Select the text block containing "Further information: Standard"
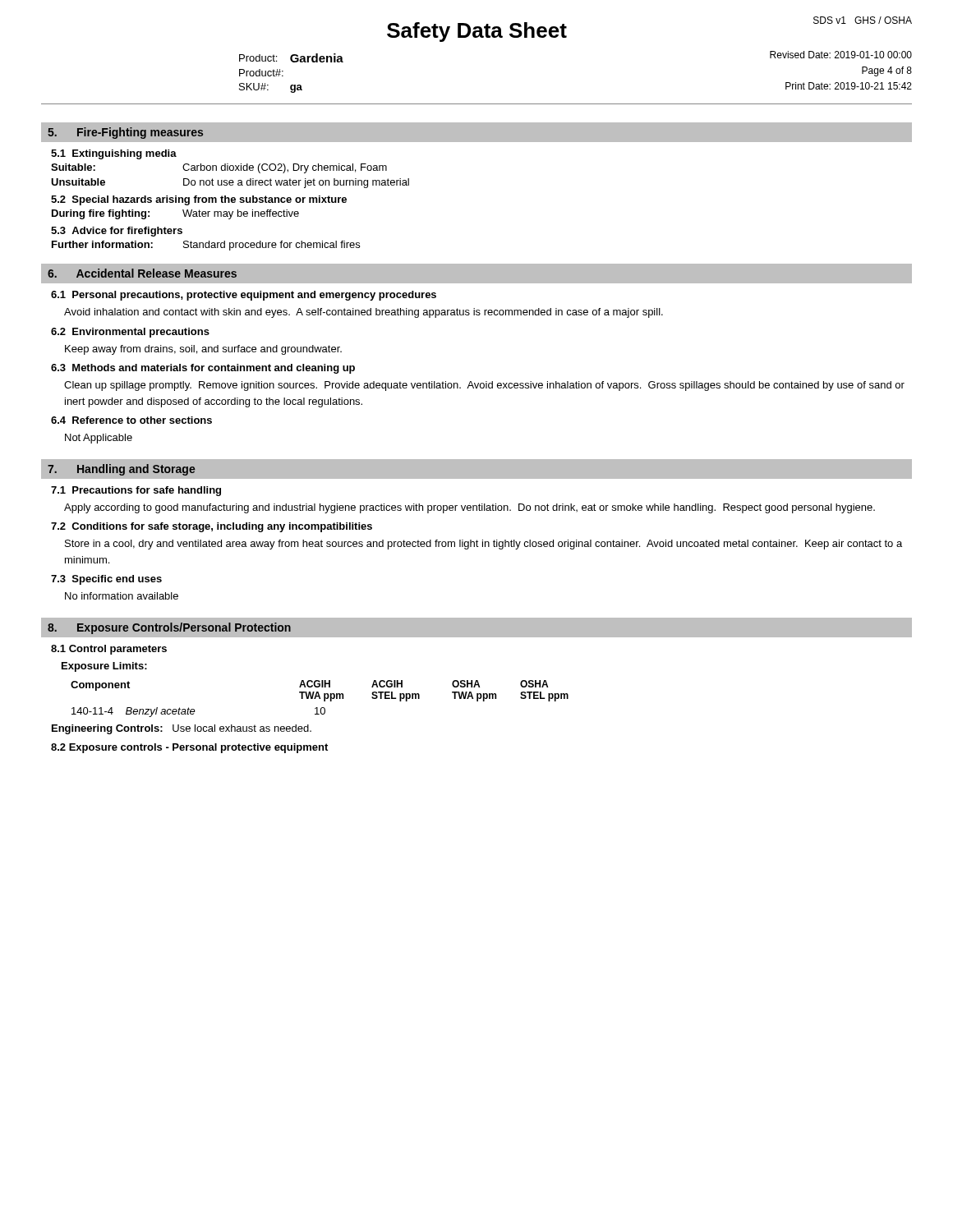Image resolution: width=953 pixels, height=1232 pixels. coord(206,246)
